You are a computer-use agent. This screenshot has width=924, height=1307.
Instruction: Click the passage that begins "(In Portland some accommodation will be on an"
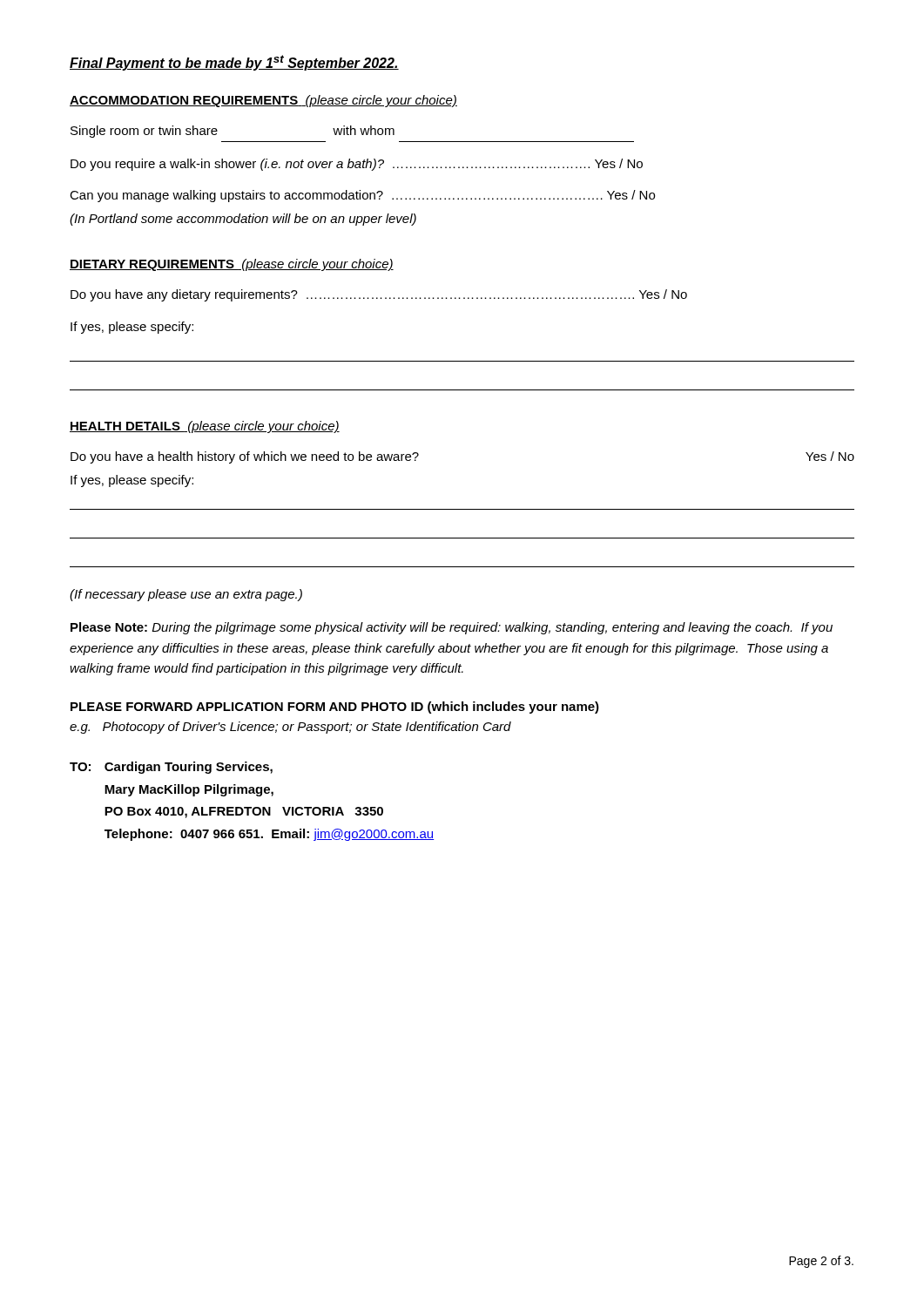243,218
